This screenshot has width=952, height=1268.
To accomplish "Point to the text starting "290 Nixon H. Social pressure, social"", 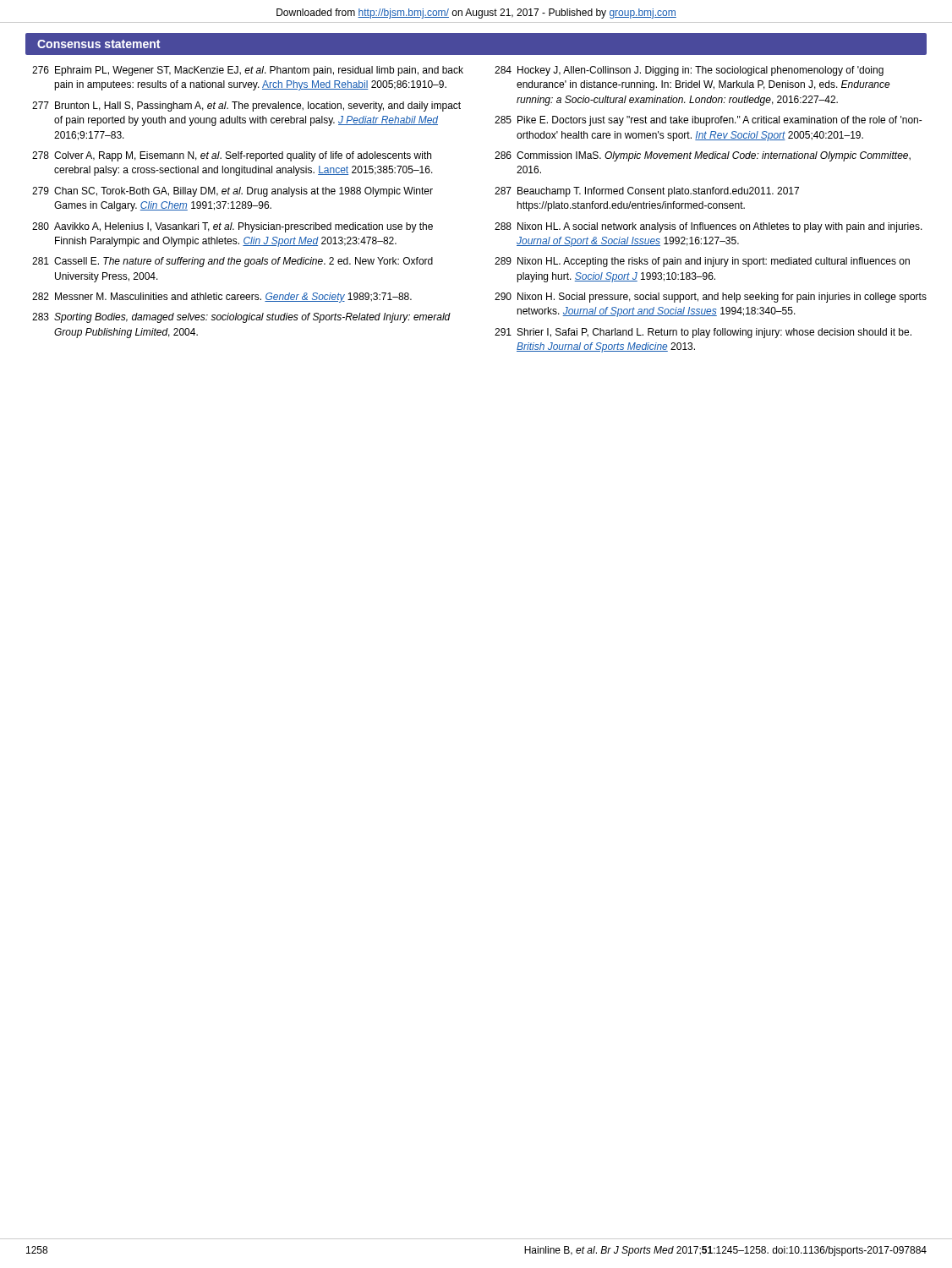I will (707, 305).
